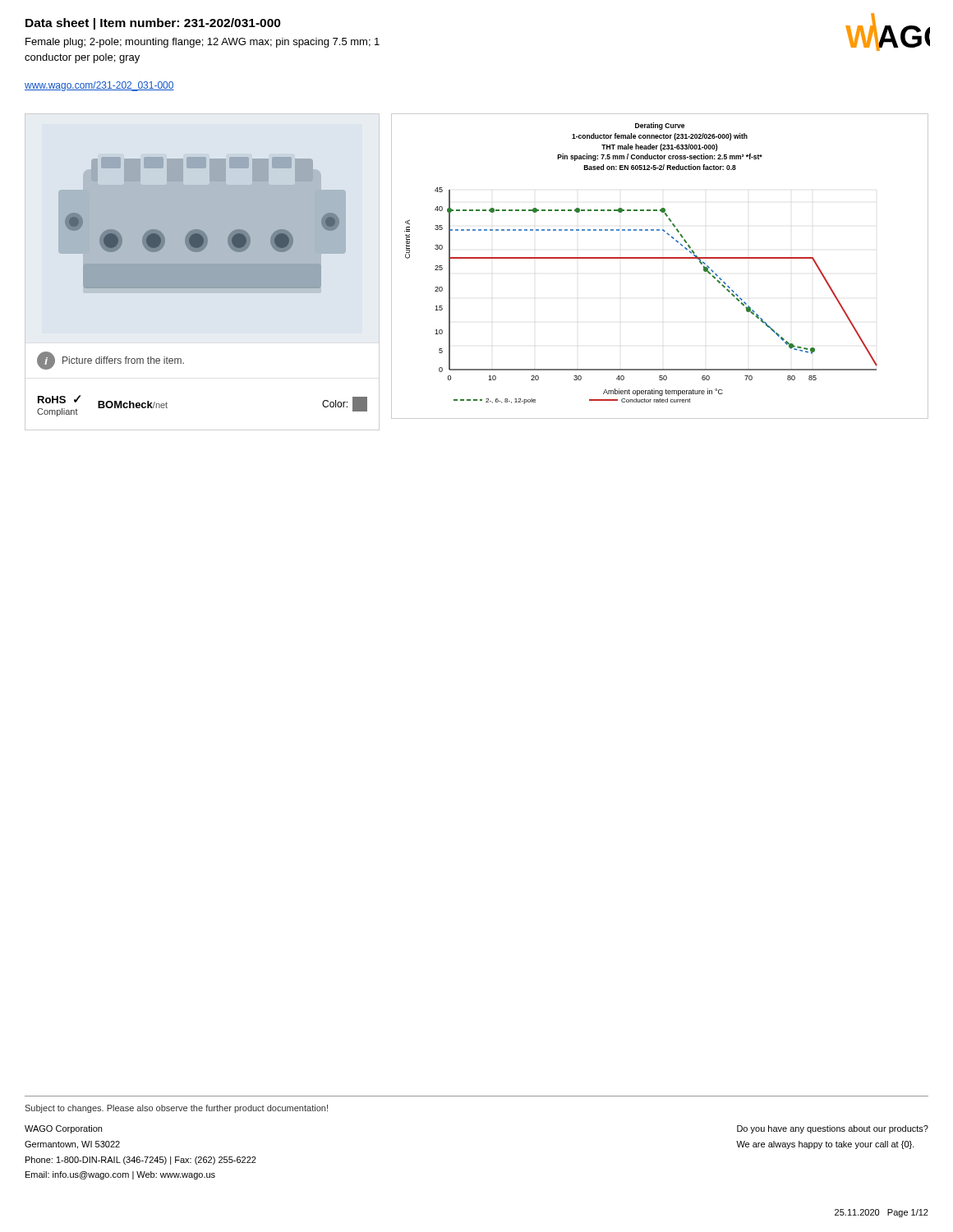The width and height of the screenshot is (953, 1232).
Task: Locate the logo
Action: (887, 35)
